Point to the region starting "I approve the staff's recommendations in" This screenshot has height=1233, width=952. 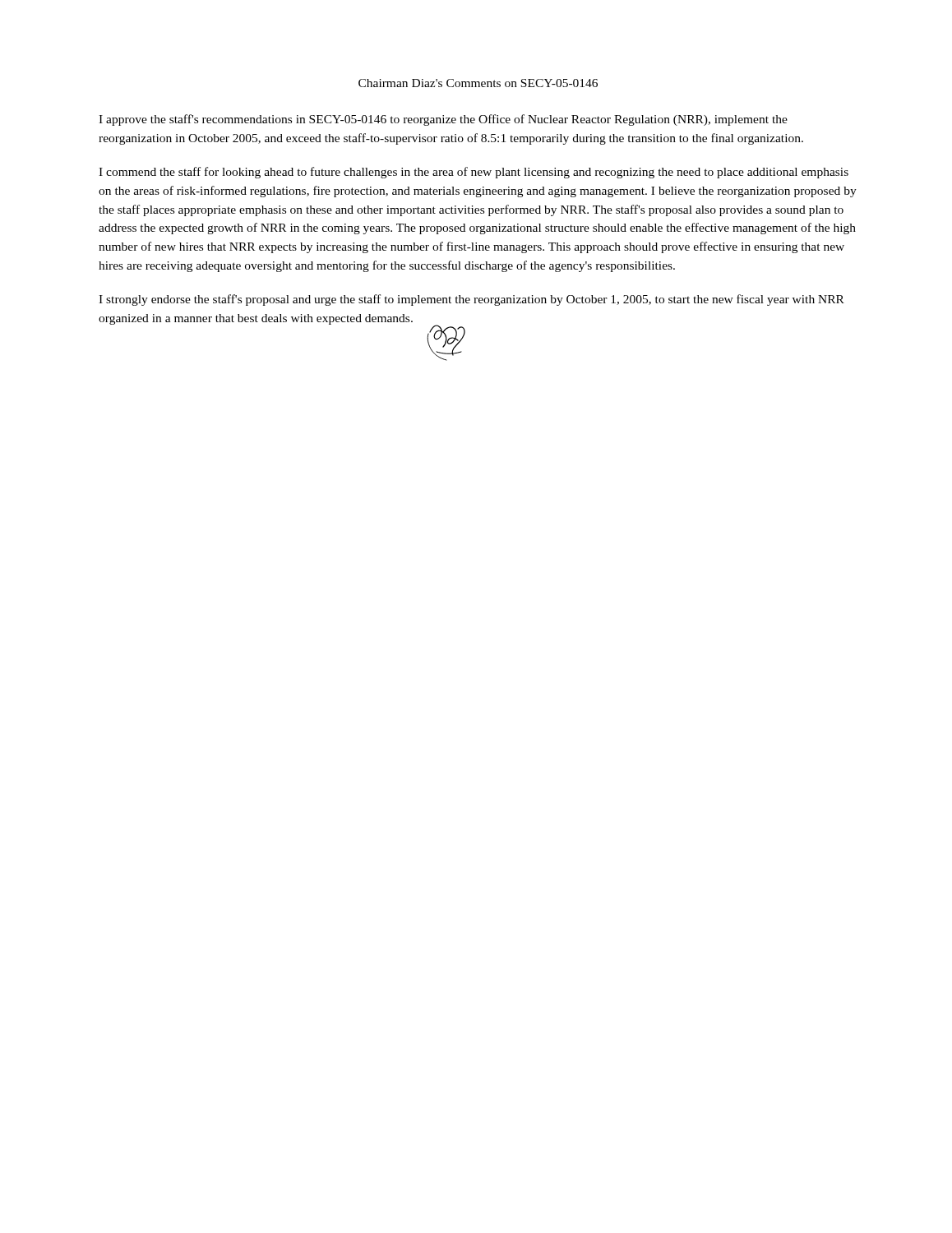click(x=451, y=129)
